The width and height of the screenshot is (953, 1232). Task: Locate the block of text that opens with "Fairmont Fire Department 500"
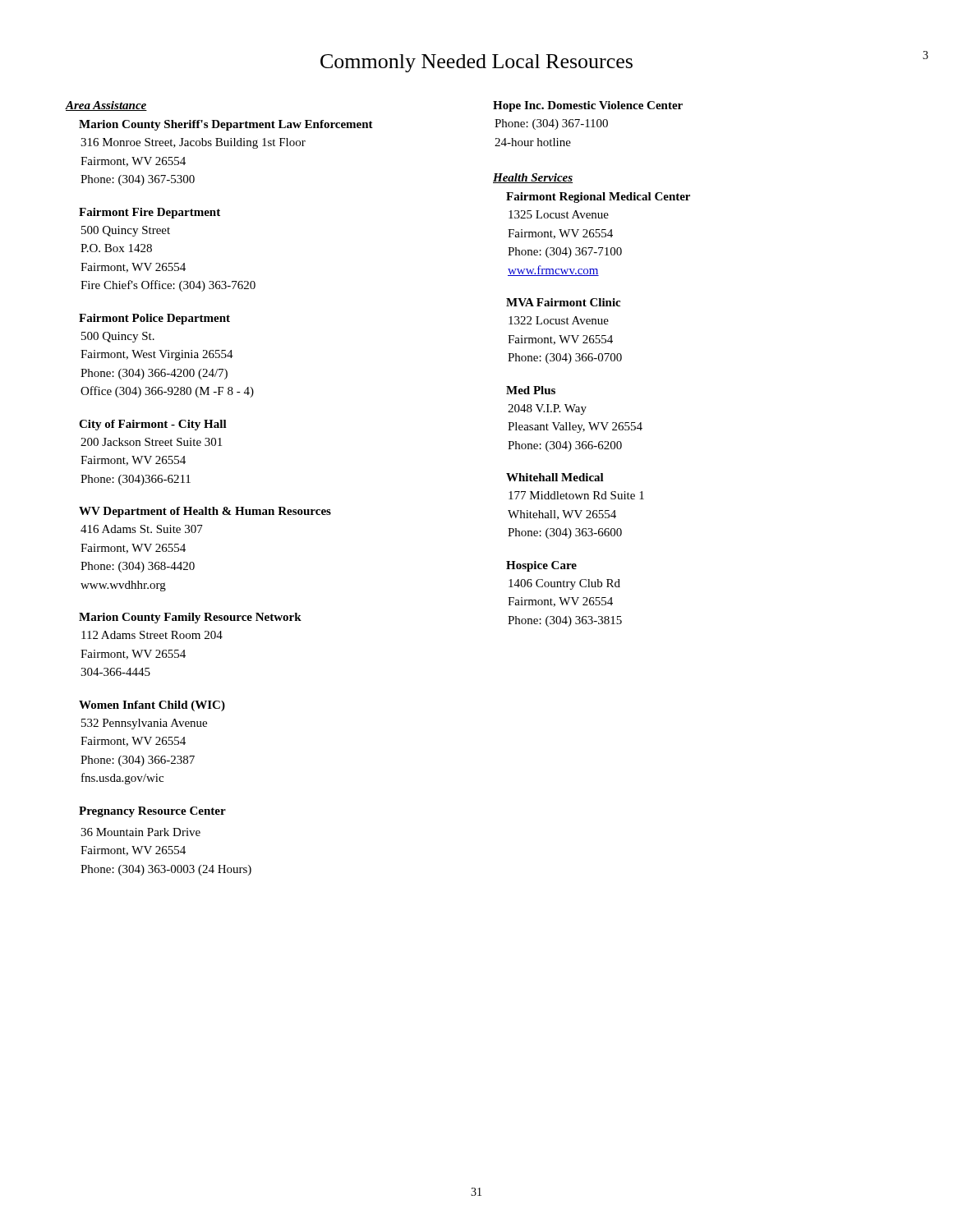tap(150, 213)
